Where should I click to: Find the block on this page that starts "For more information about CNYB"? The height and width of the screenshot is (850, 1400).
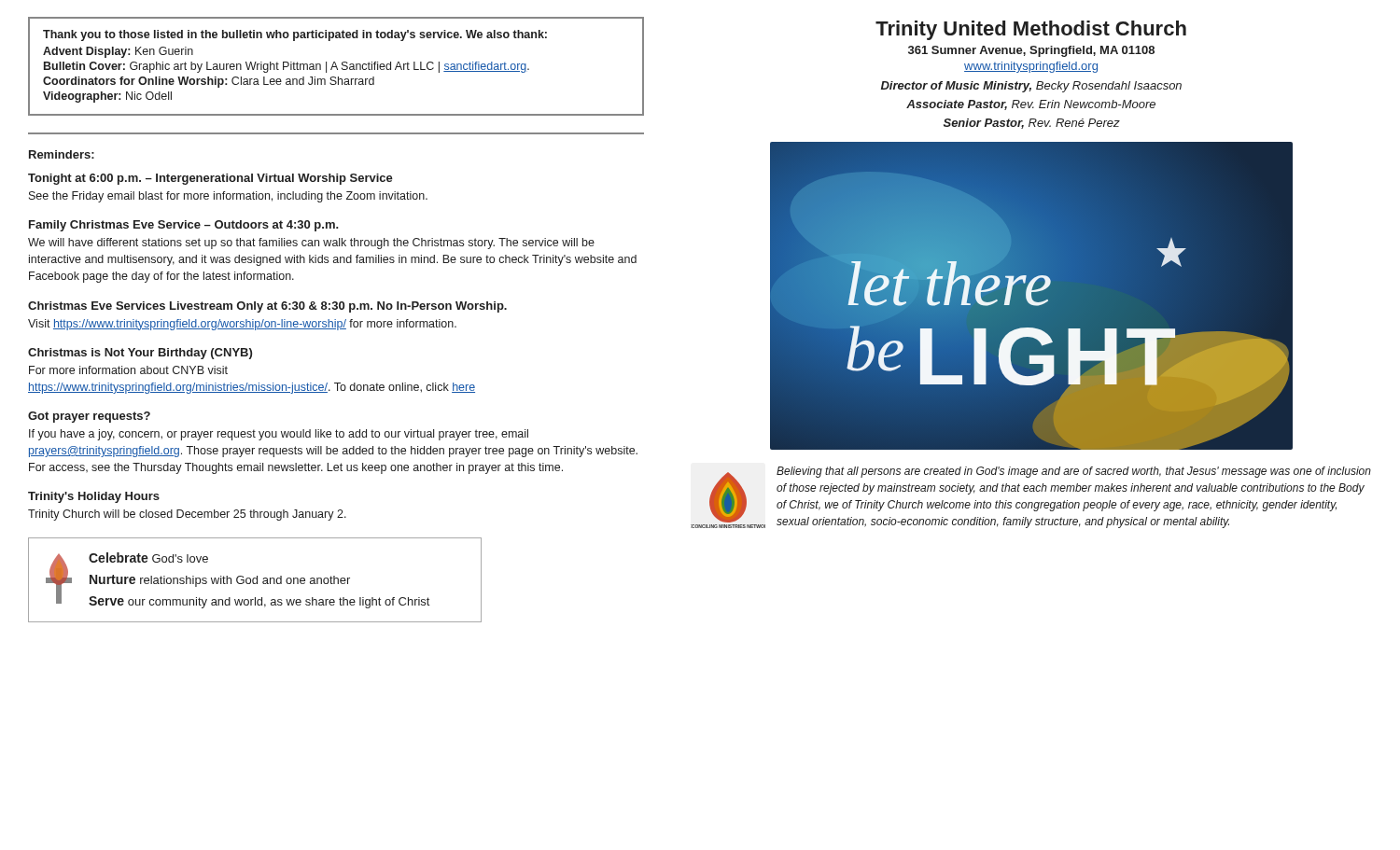(x=252, y=379)
